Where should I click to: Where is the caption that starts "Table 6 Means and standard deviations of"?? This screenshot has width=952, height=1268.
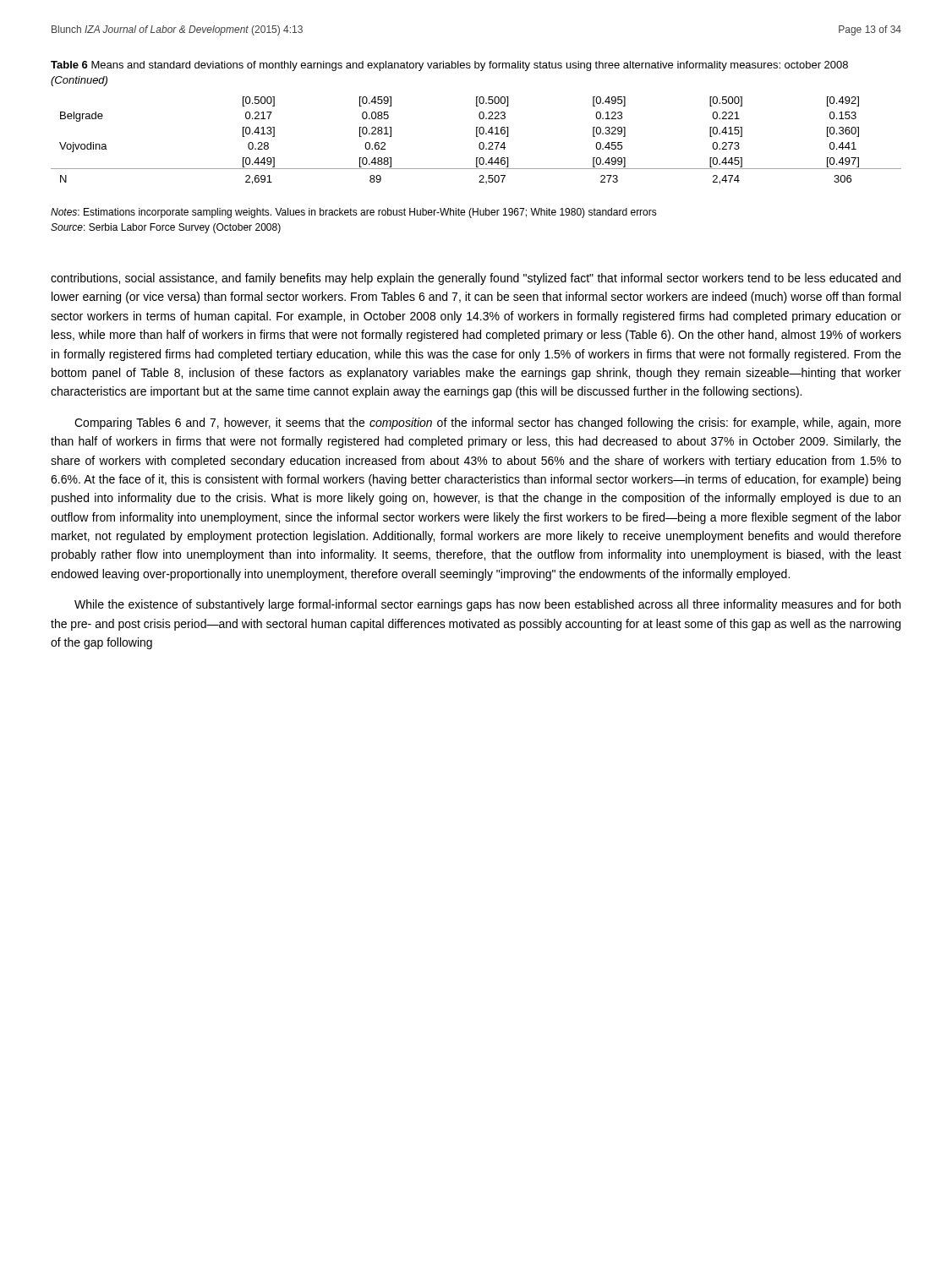click(x=450, y=72)
